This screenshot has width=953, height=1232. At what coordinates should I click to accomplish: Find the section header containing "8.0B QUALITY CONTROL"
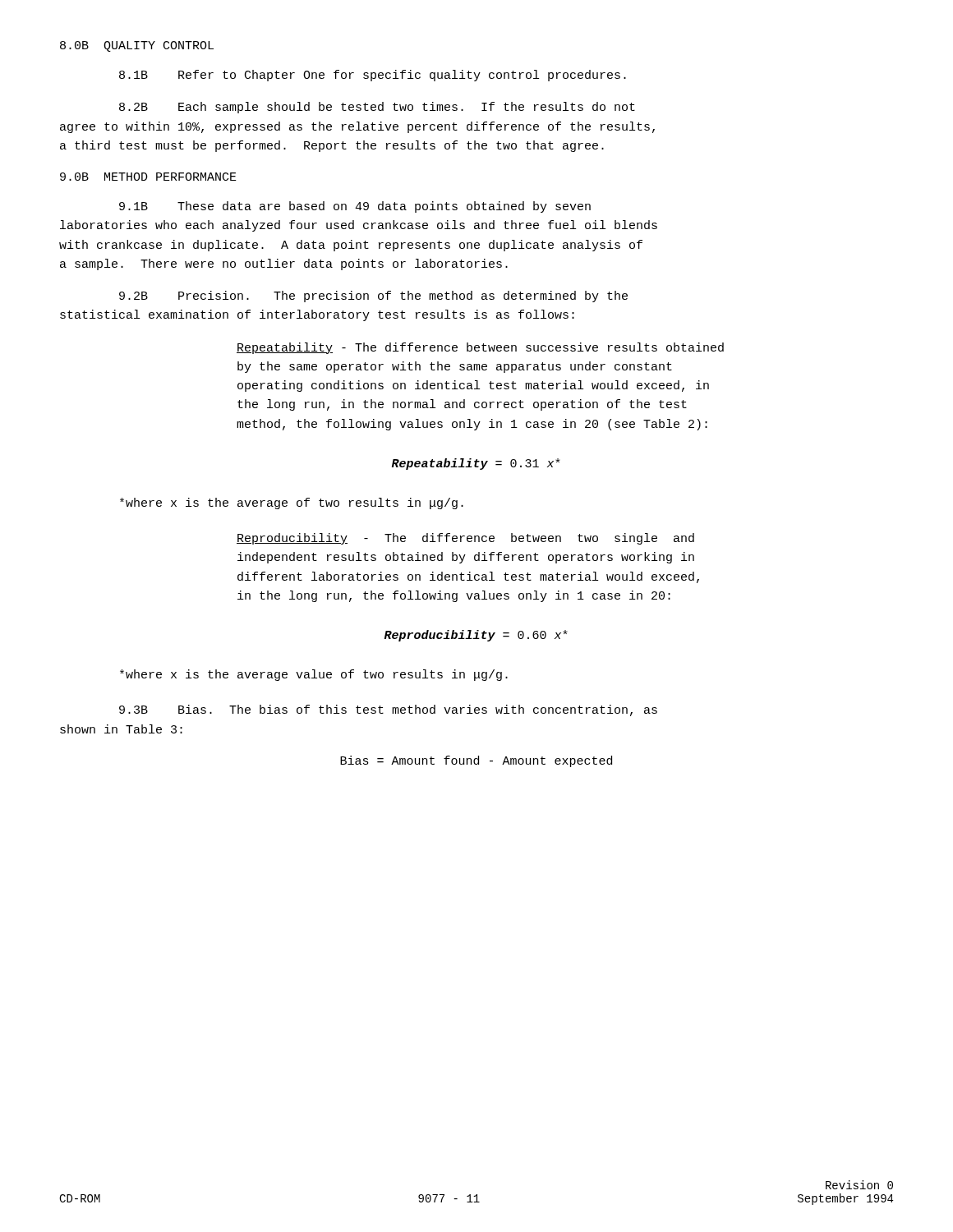point(137,46)
